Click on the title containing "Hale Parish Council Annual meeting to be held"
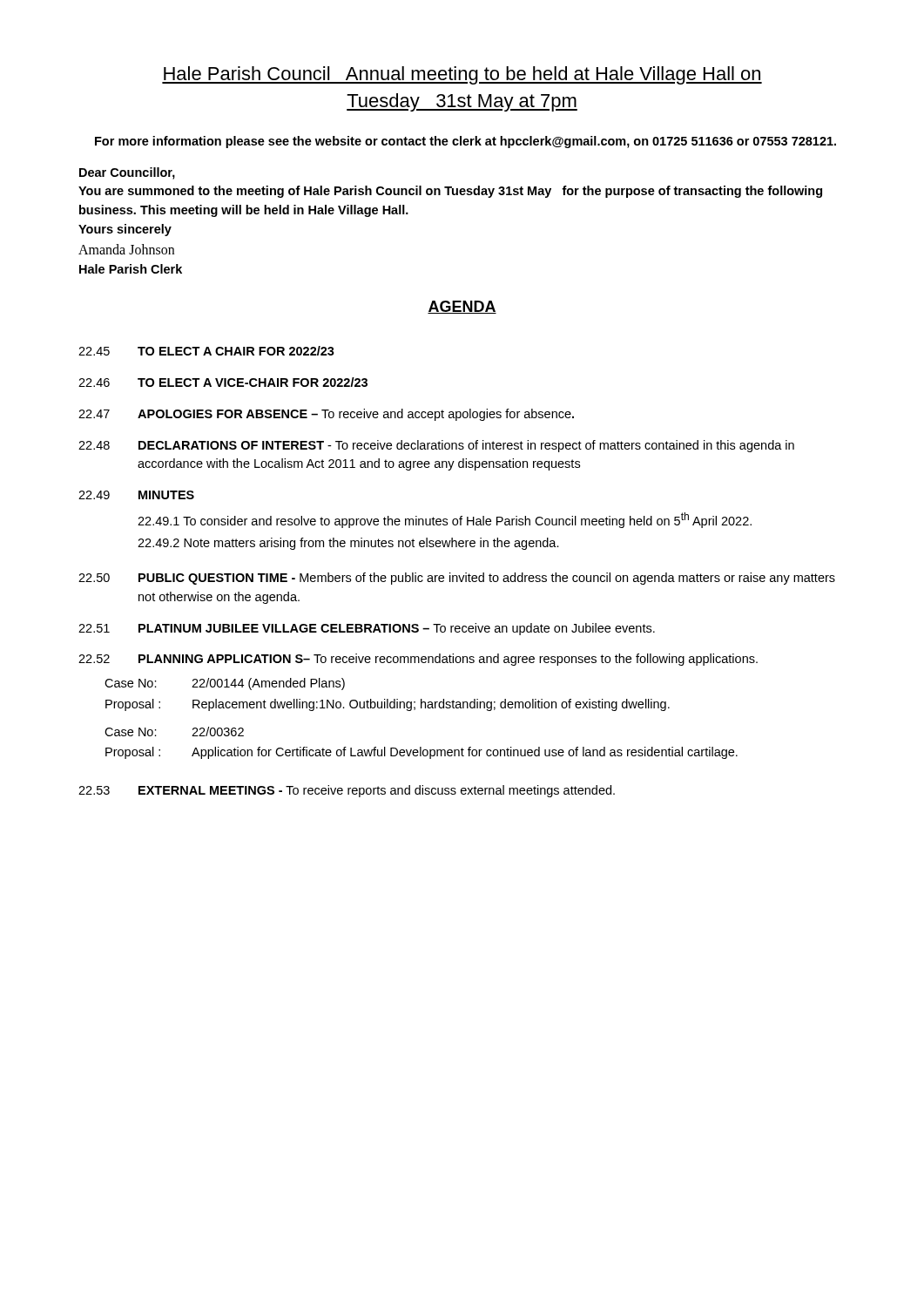 (x=462, y=88)
